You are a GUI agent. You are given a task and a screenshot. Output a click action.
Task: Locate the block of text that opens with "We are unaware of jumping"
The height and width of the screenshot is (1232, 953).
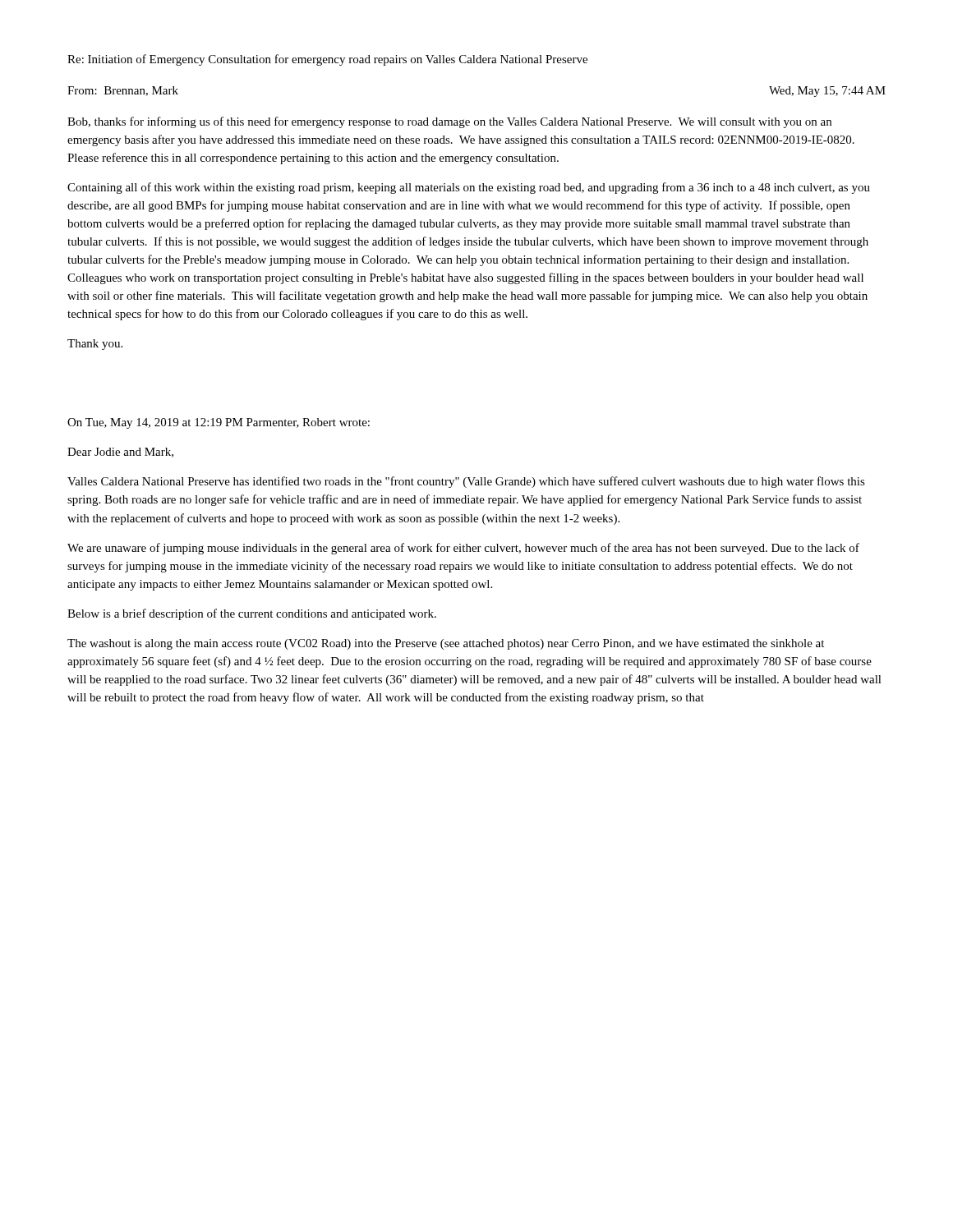tap(463, 566)
